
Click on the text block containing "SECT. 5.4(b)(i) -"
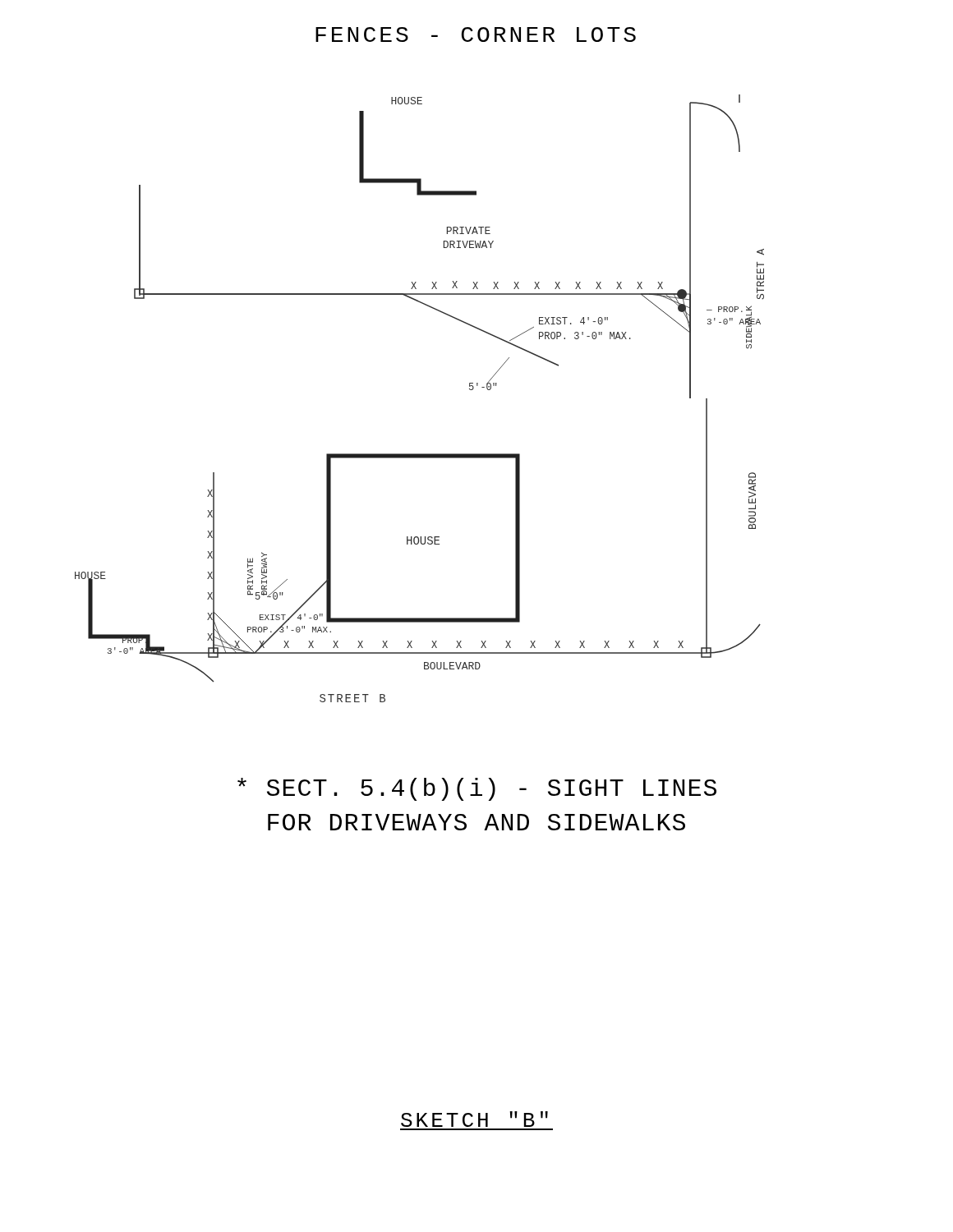point(476,807)
